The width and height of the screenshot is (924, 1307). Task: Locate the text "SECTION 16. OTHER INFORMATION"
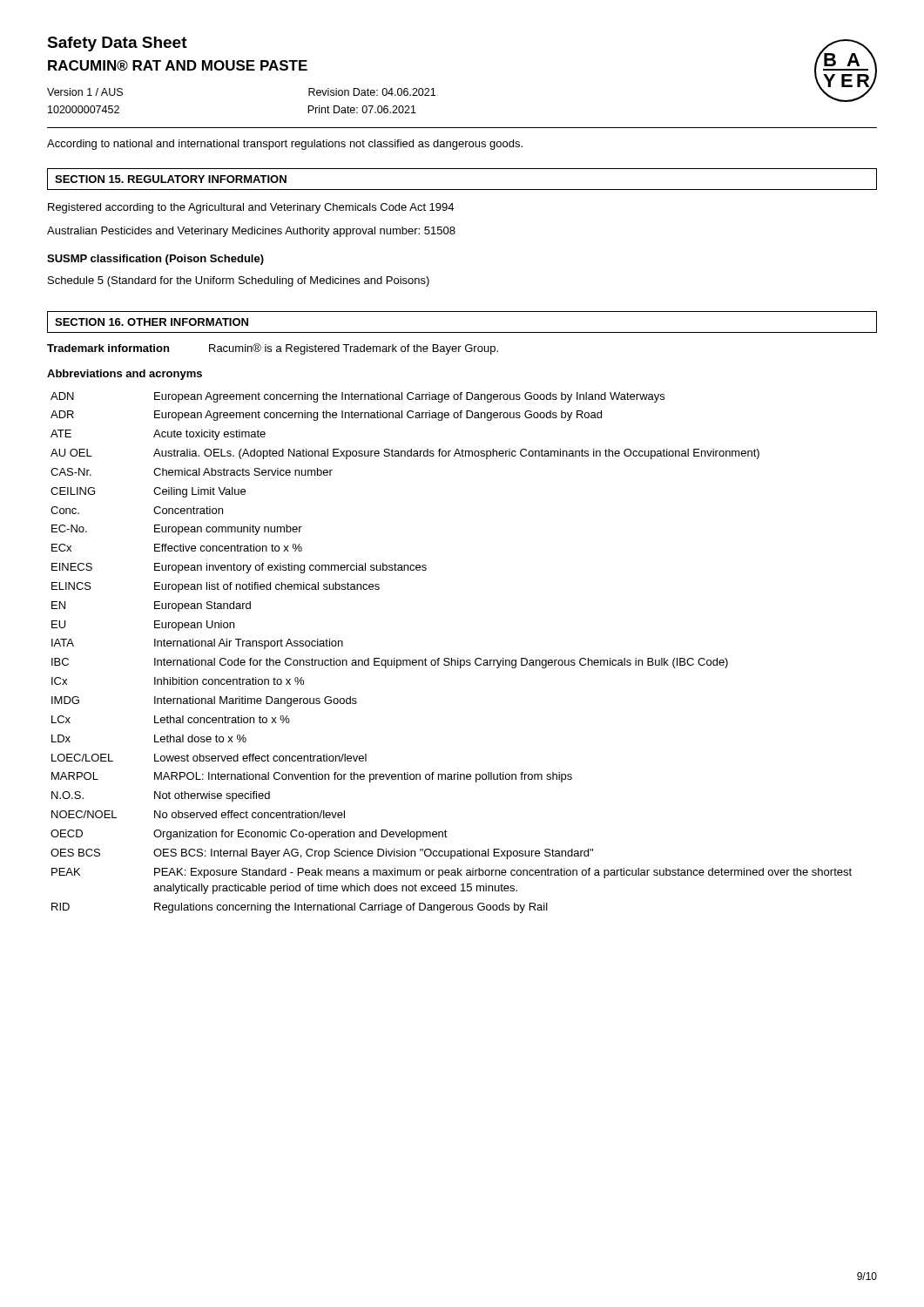click(152, 322)
